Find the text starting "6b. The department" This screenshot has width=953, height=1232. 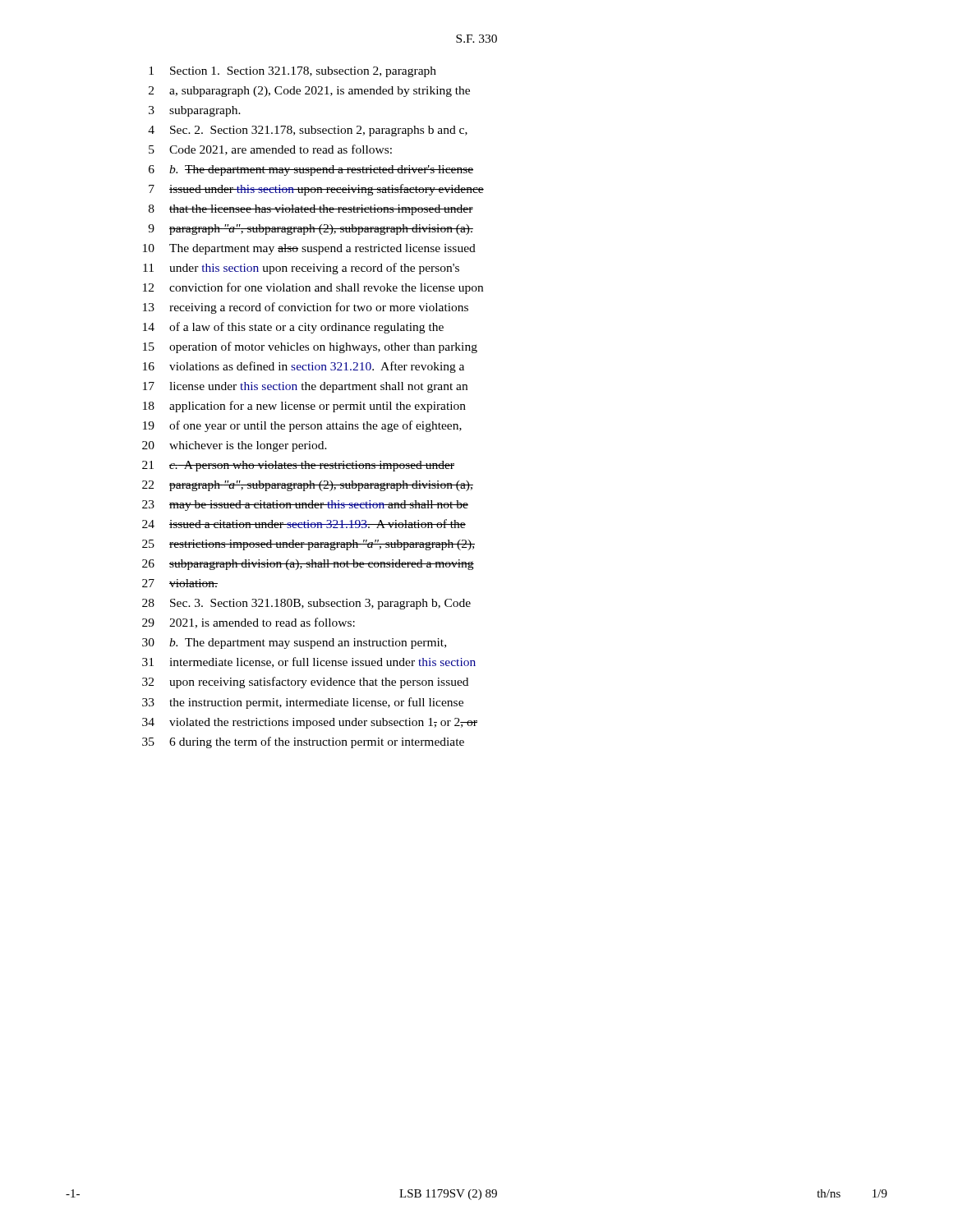[476, 307]
